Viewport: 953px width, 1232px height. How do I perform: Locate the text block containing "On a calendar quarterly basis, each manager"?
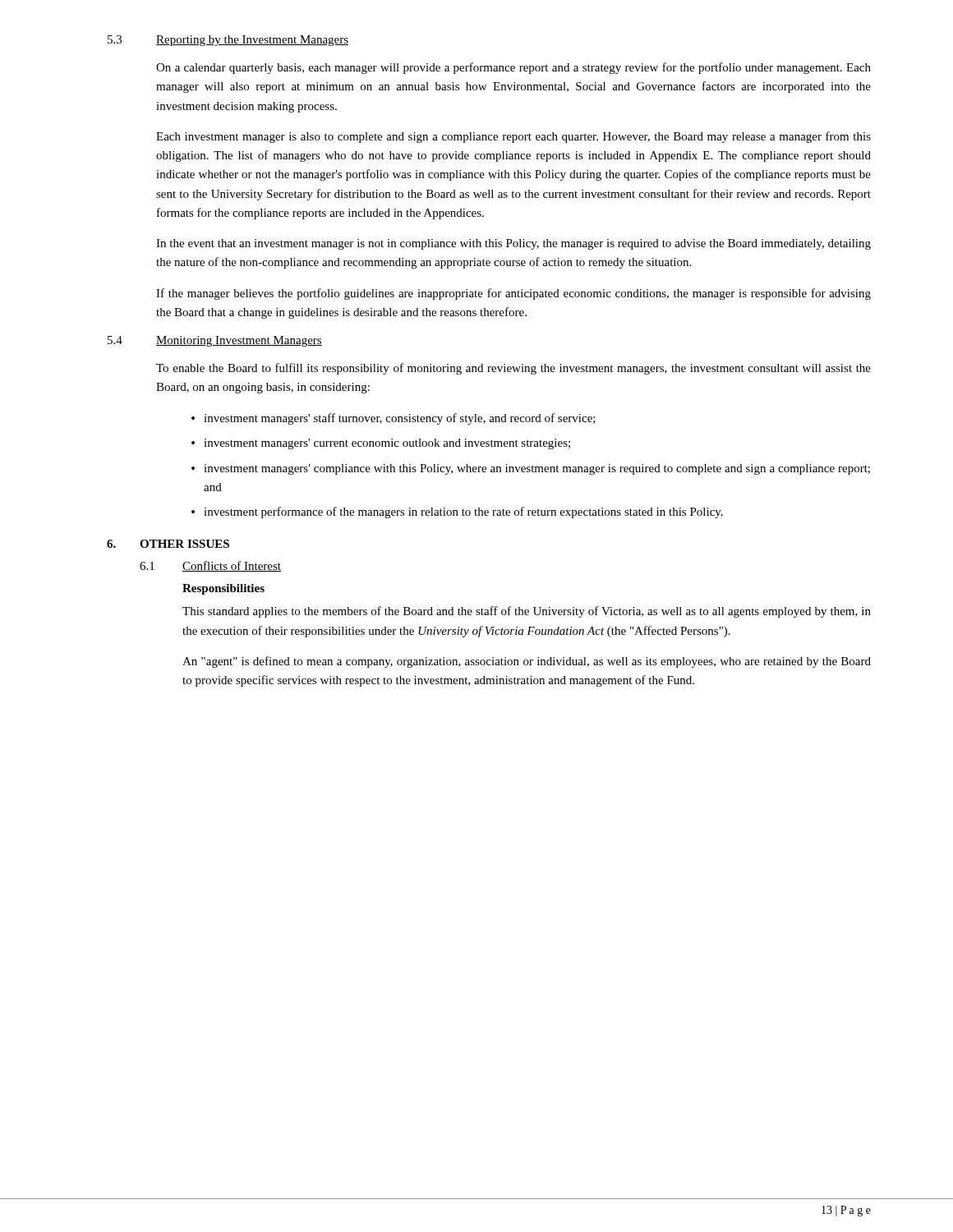[x=513, y=86]
